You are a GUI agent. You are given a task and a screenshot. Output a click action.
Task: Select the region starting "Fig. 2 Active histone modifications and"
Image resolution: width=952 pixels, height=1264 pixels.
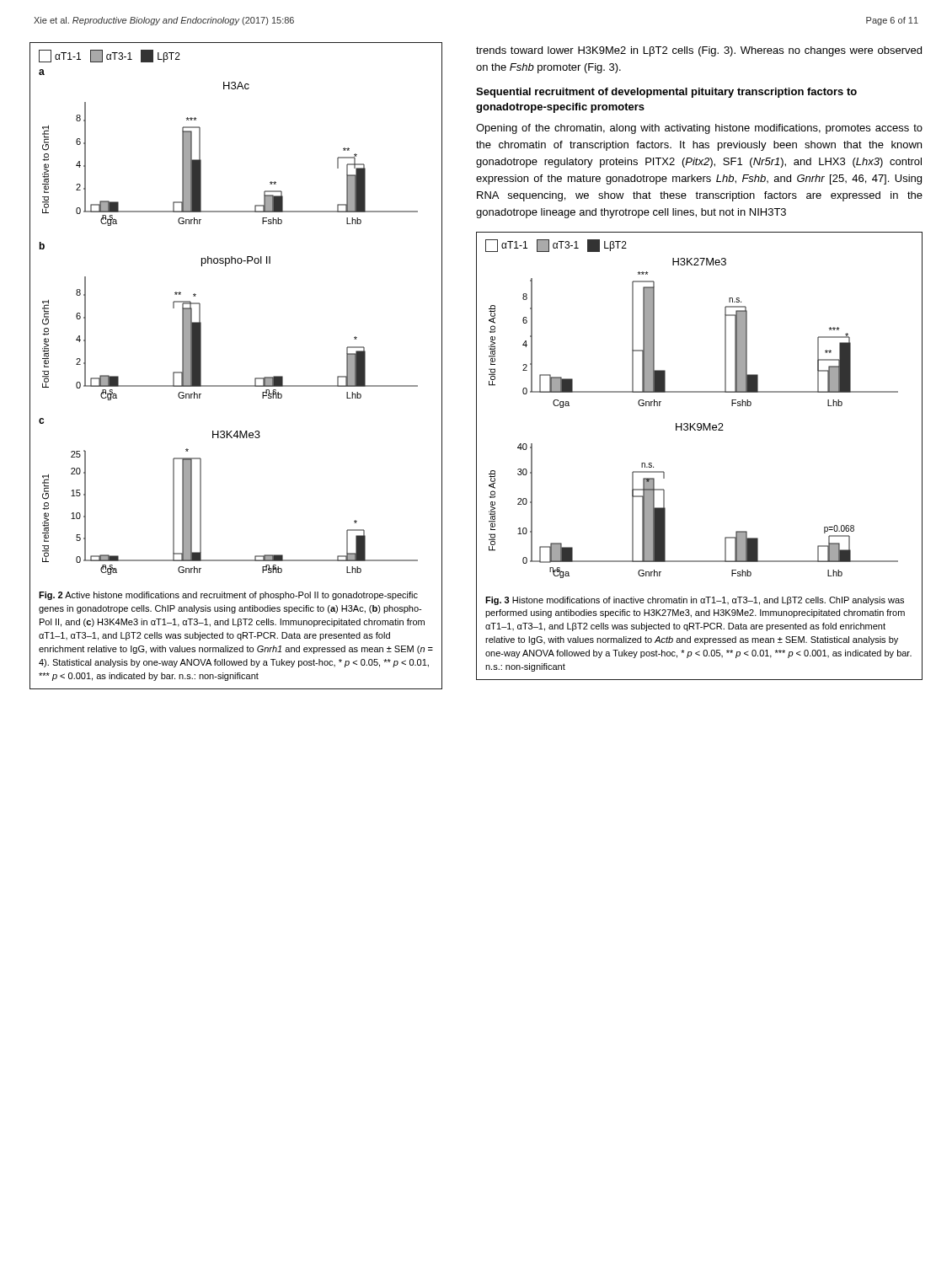(x=236, y=635)
